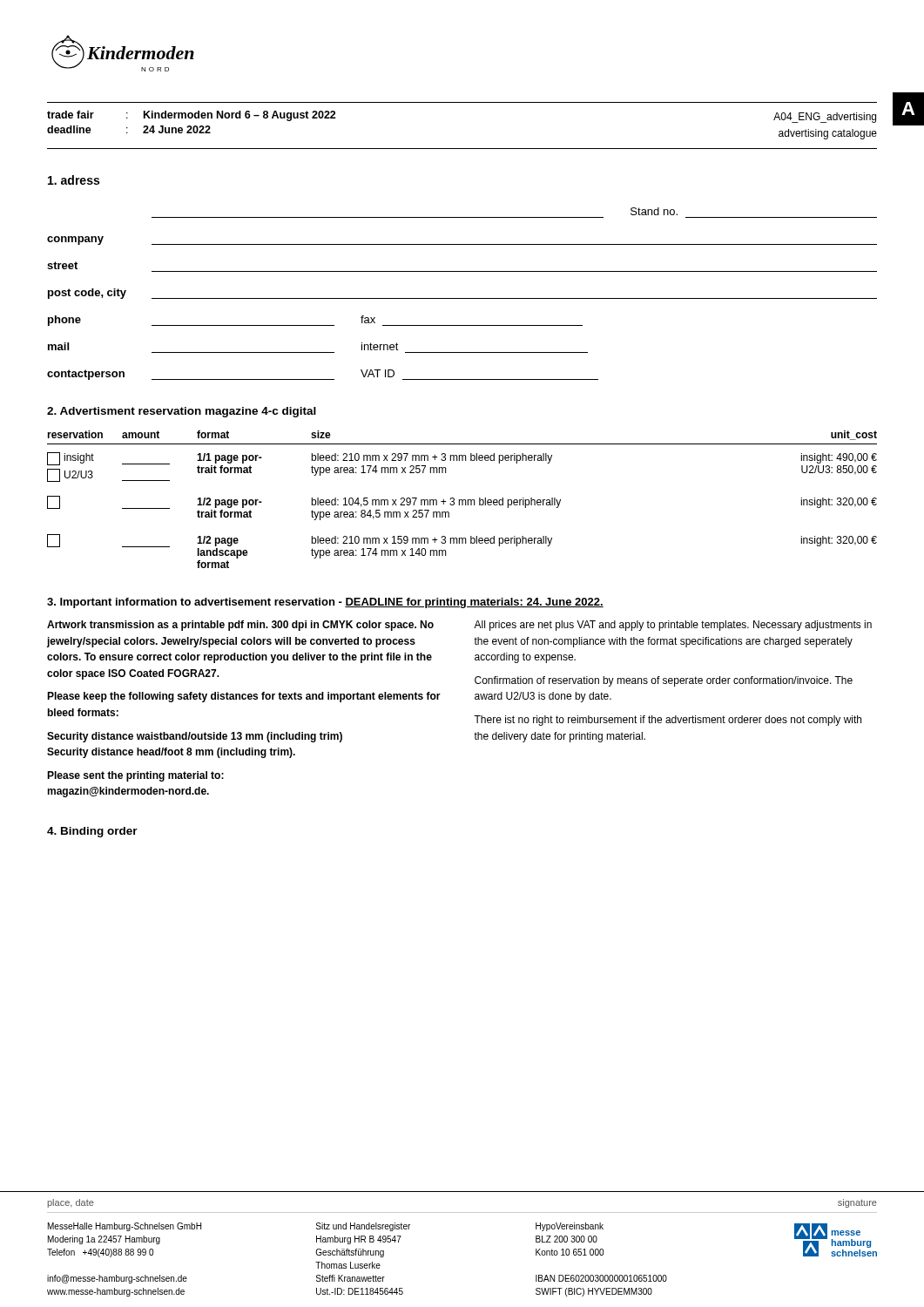Click on the passage starting "mail internet"
Viewport: 924px width, 1307px height.
(x=318, y=345)
